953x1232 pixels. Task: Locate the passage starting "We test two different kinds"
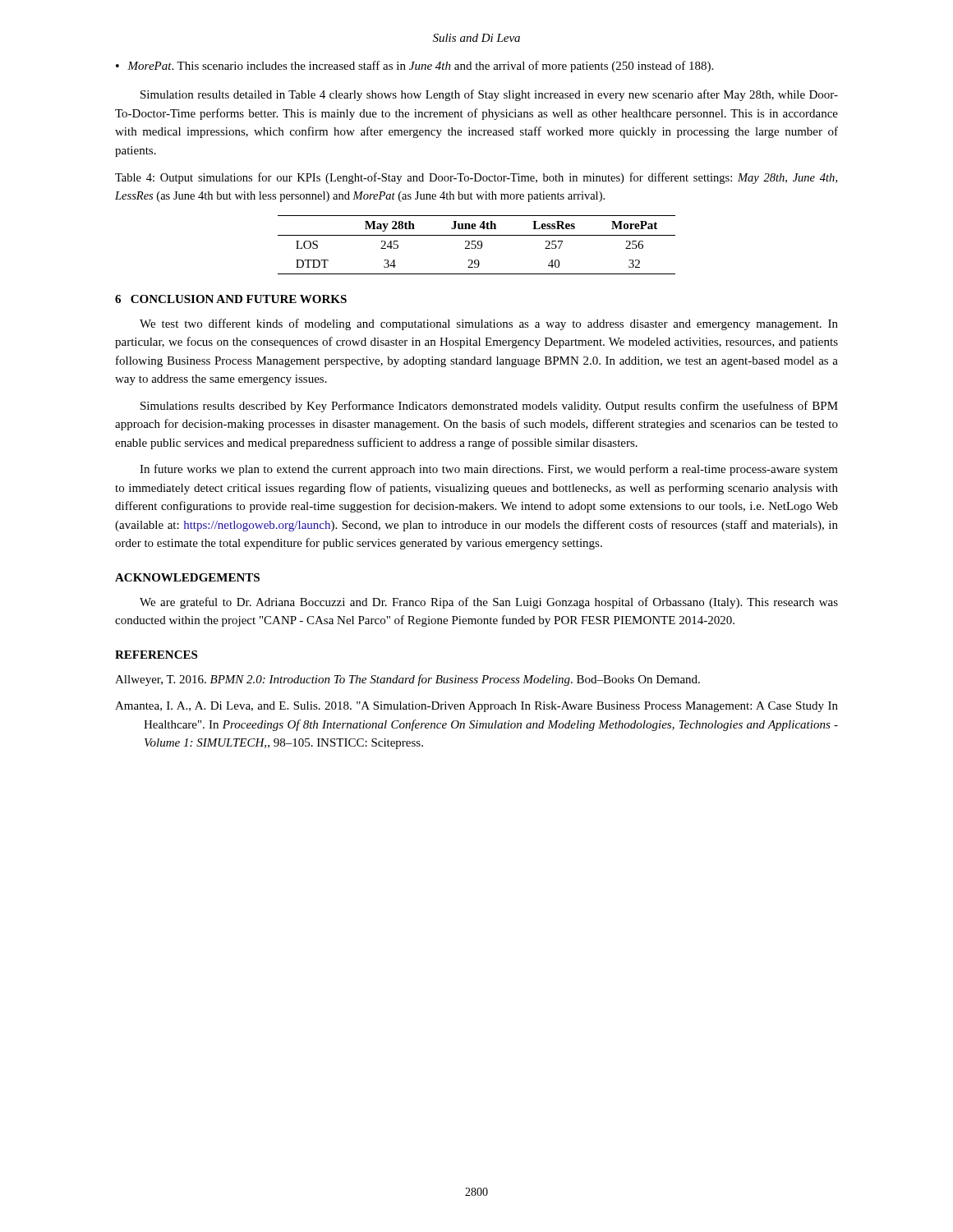pos(476,351)
